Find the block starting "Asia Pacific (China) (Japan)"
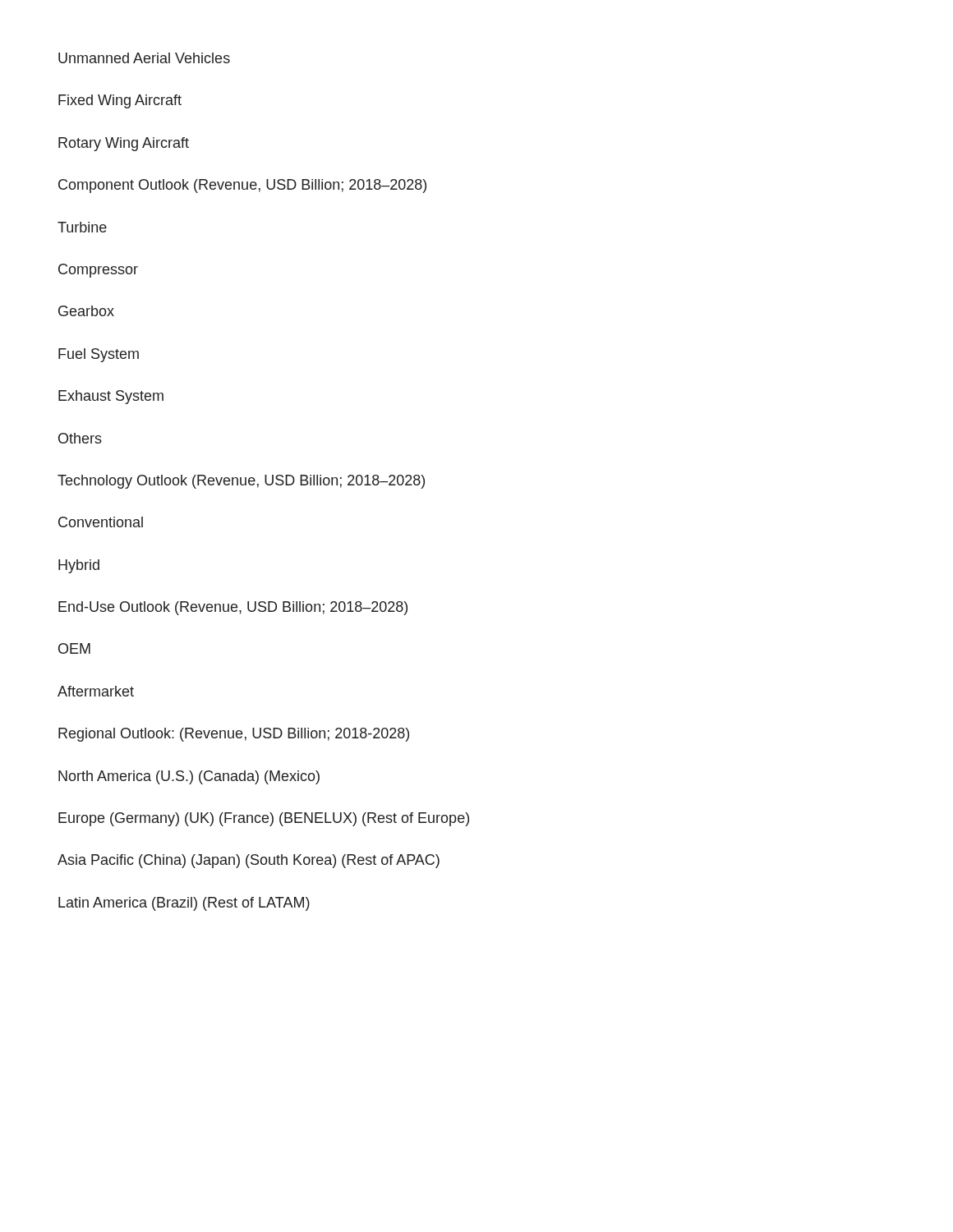 coord(249,860)
